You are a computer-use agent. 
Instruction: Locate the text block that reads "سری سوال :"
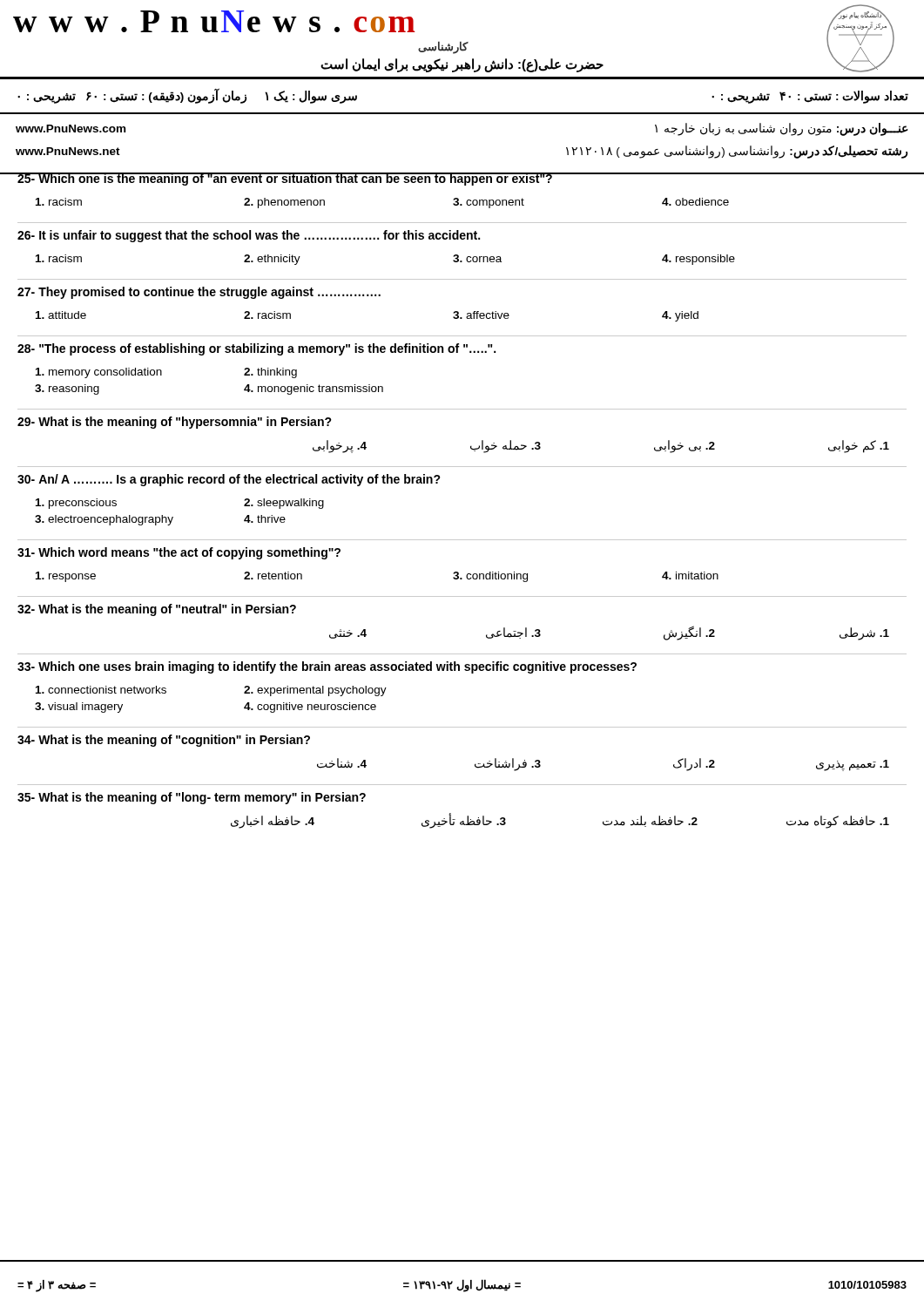(816, 96)
